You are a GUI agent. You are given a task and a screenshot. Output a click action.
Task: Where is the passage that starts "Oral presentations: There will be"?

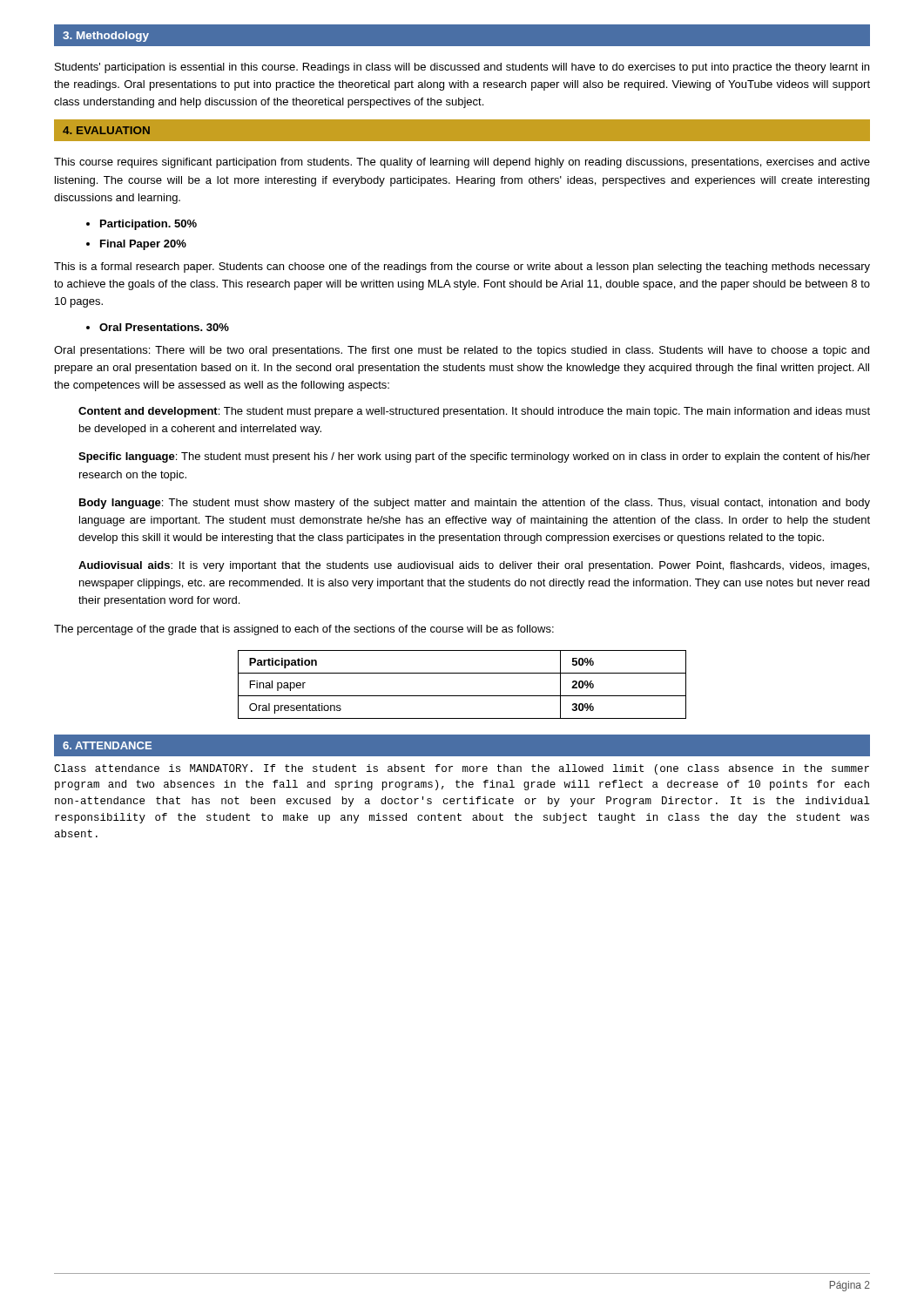pos(462,367)
